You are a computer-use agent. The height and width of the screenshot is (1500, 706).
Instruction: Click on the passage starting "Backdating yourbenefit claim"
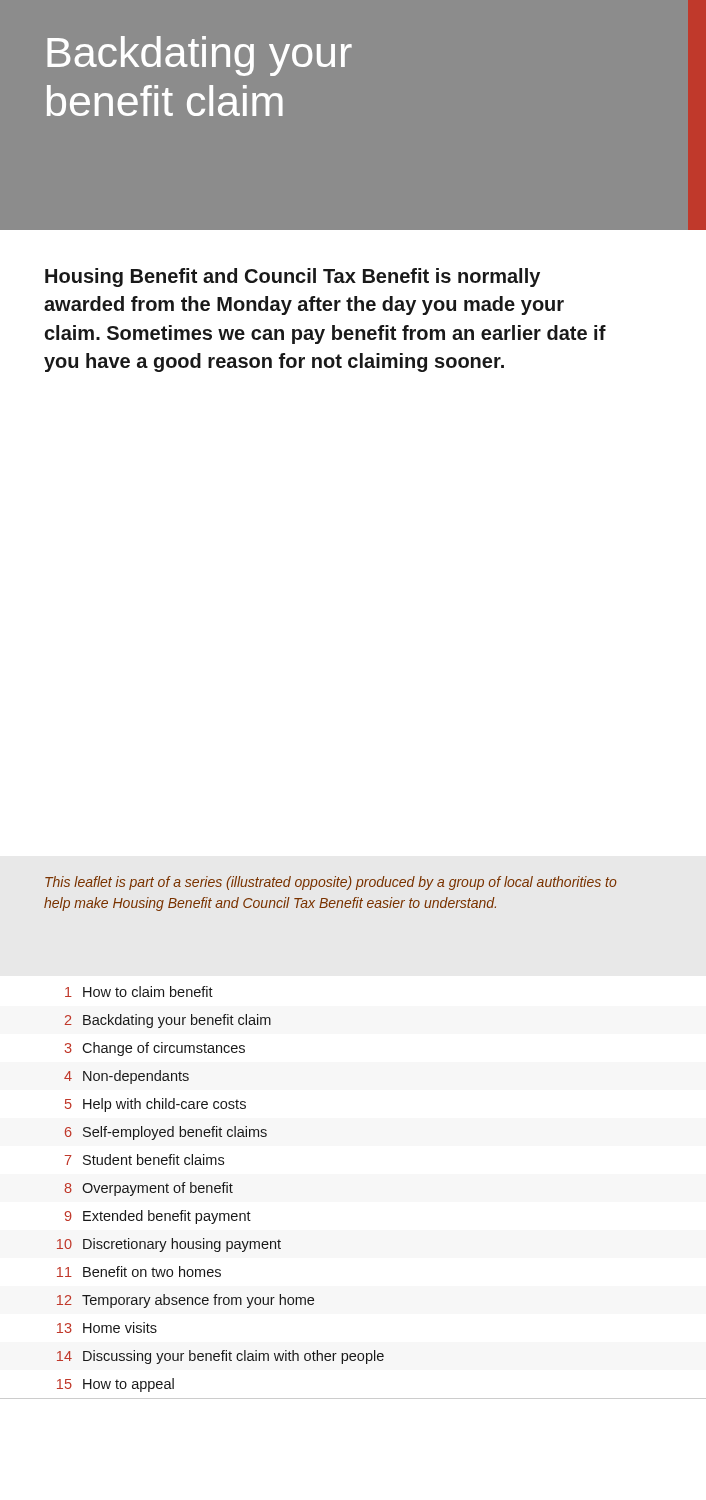(289, 77)
